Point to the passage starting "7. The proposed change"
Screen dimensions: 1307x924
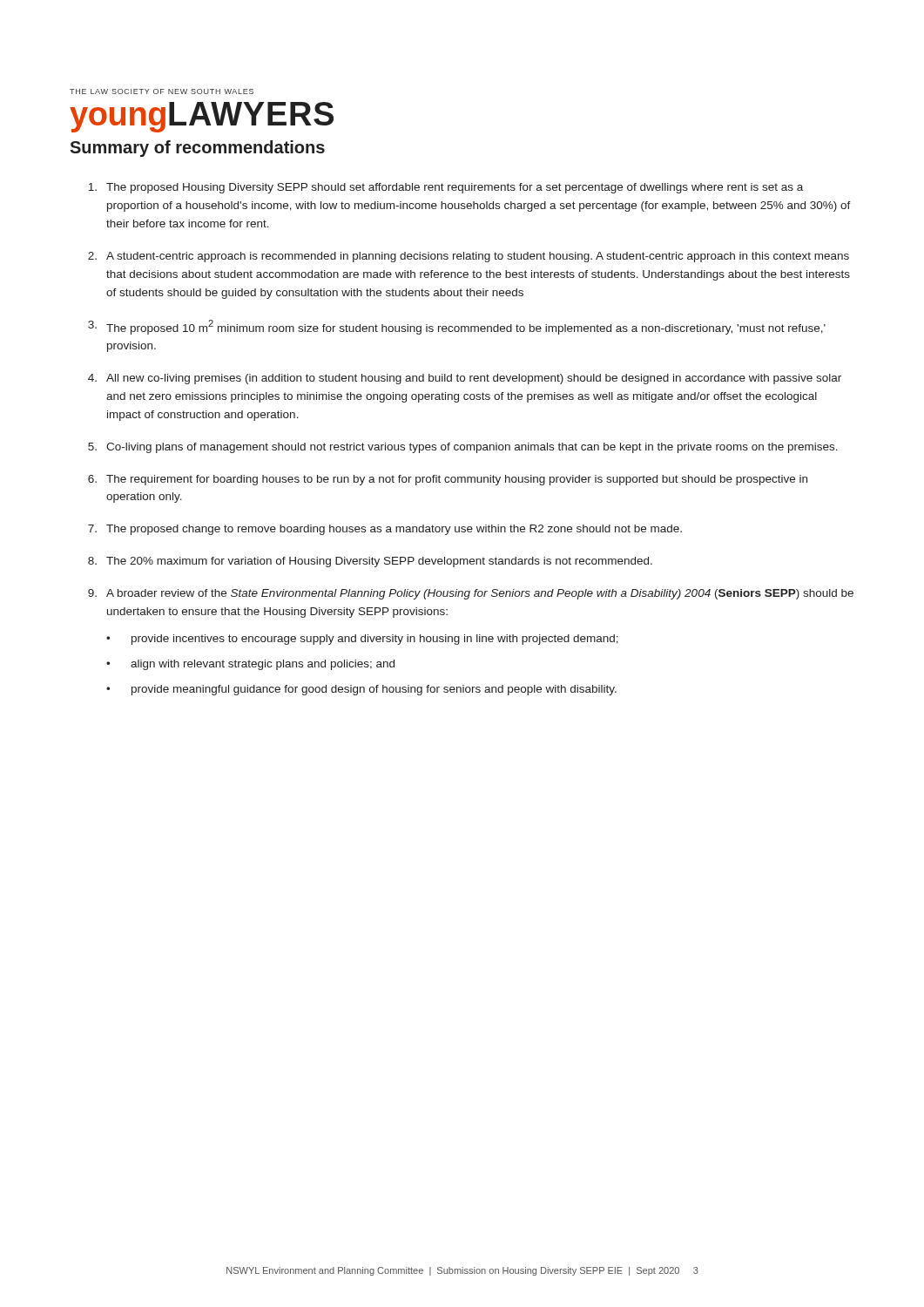pyautogui.click(x=462, y=530)
